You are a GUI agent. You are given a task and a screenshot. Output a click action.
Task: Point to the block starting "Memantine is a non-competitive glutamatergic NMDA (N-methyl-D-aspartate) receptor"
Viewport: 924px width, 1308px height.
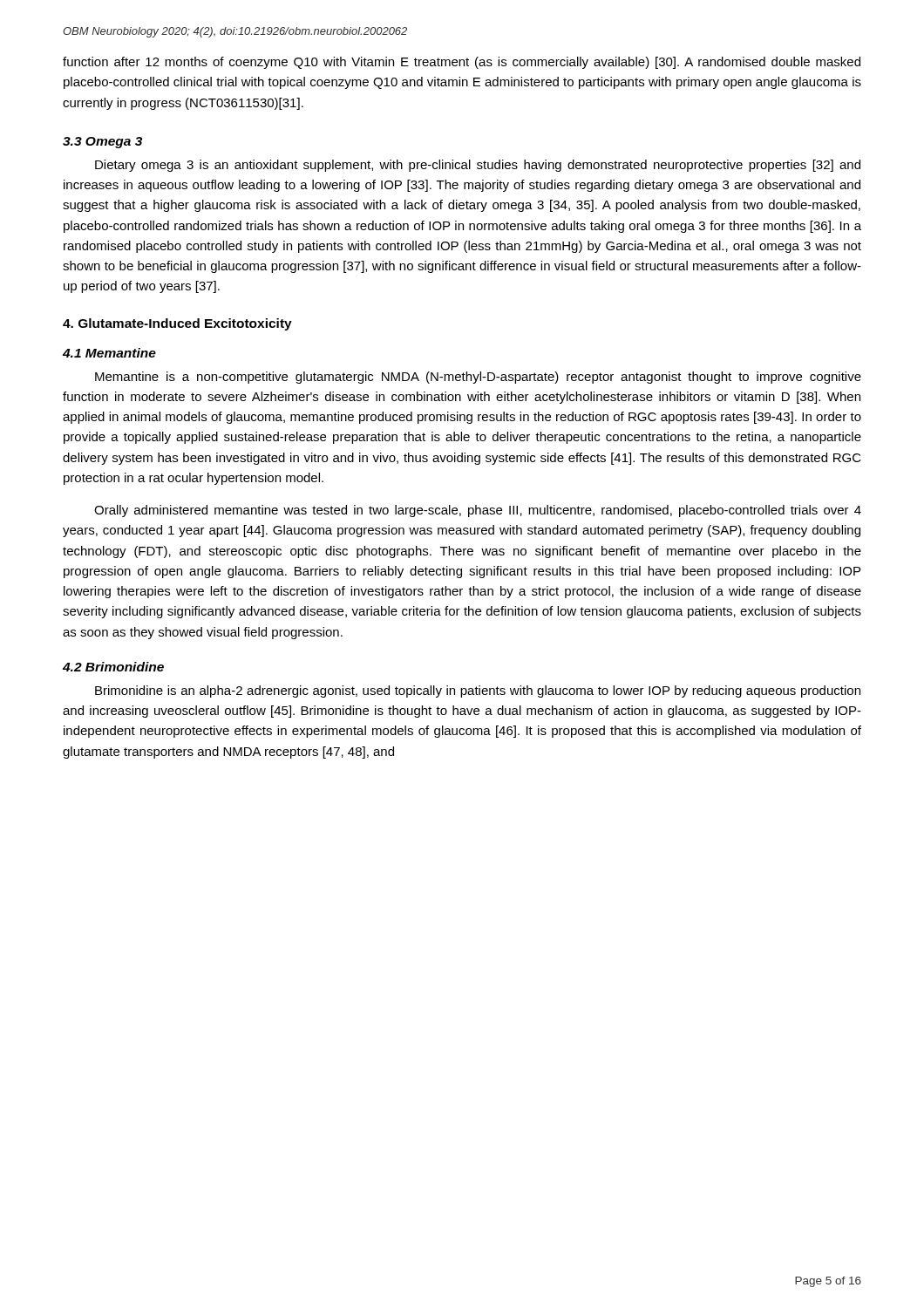462,427
